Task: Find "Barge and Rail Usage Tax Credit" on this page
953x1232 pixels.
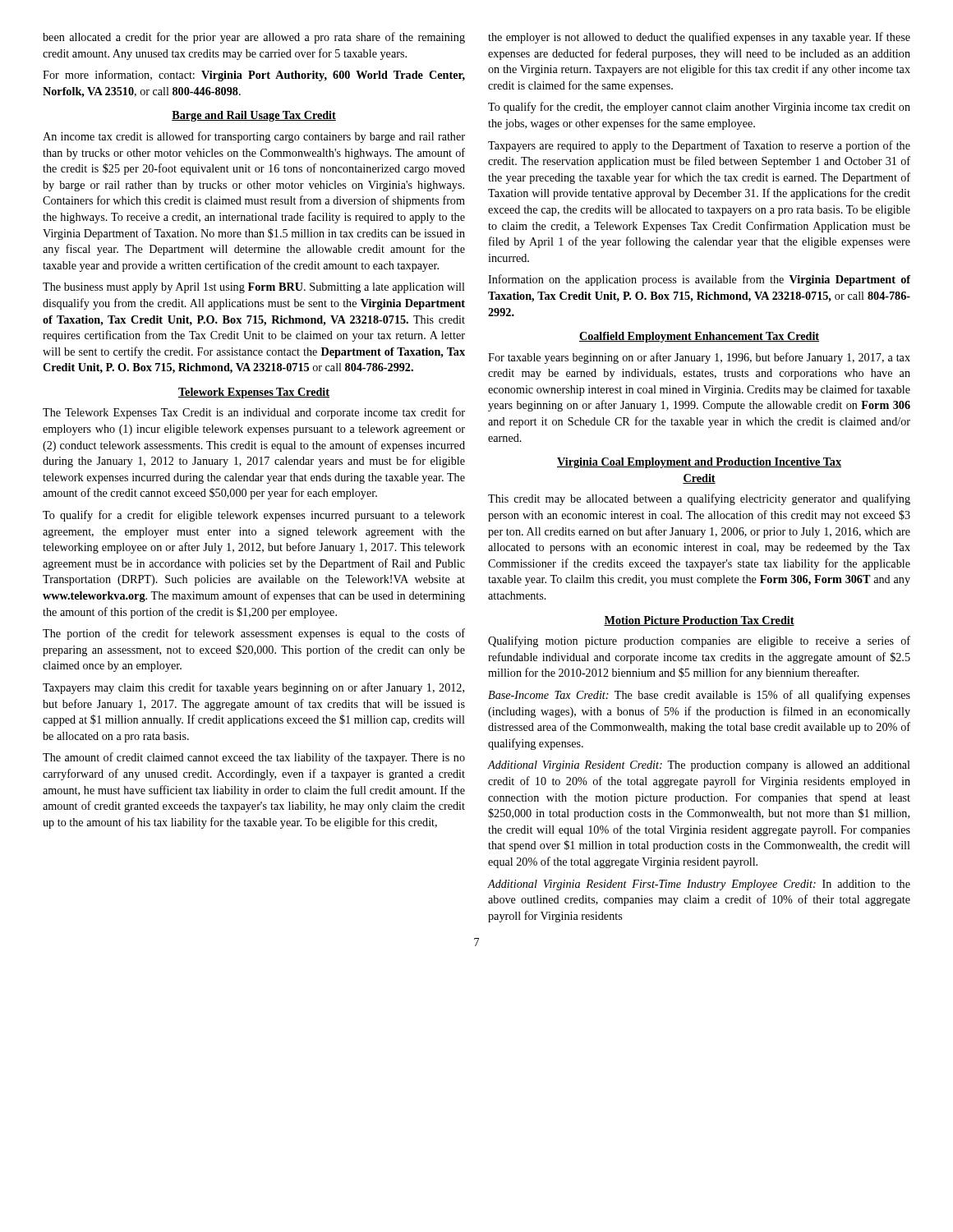Action: click(x=254, y=115)
